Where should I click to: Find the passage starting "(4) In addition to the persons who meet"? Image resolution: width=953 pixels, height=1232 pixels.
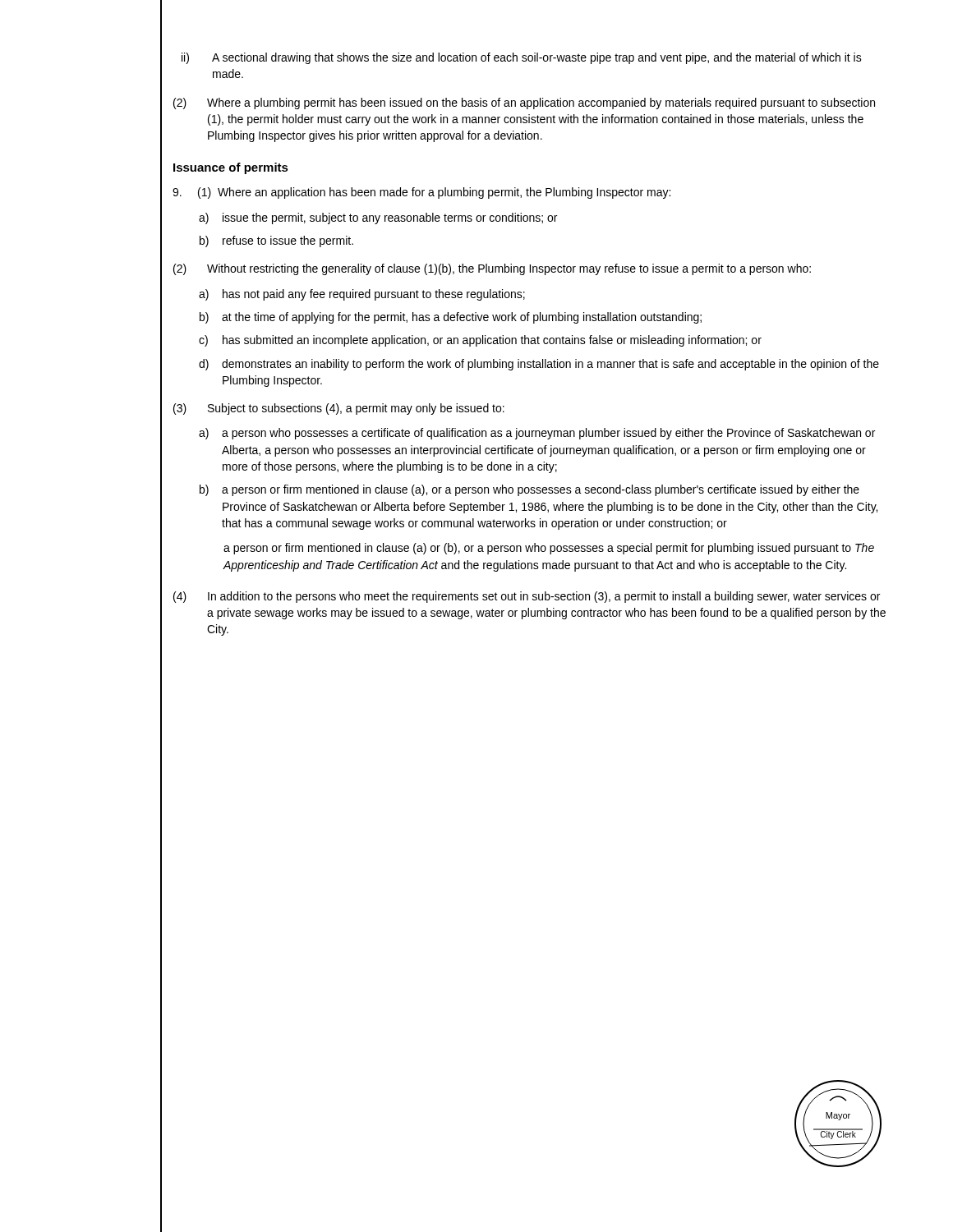(x=530, y=613)
